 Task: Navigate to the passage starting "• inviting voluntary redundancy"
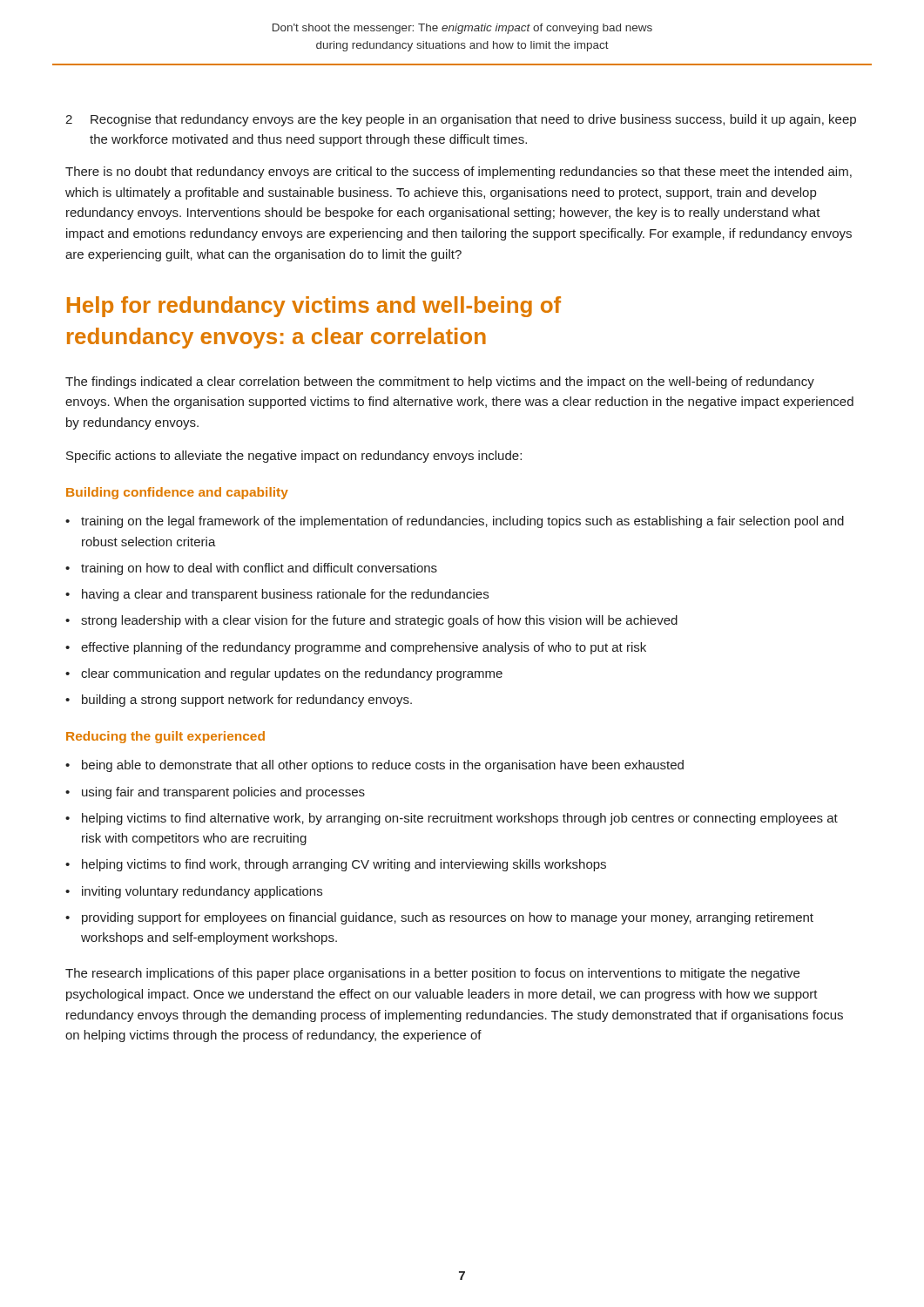194,892
